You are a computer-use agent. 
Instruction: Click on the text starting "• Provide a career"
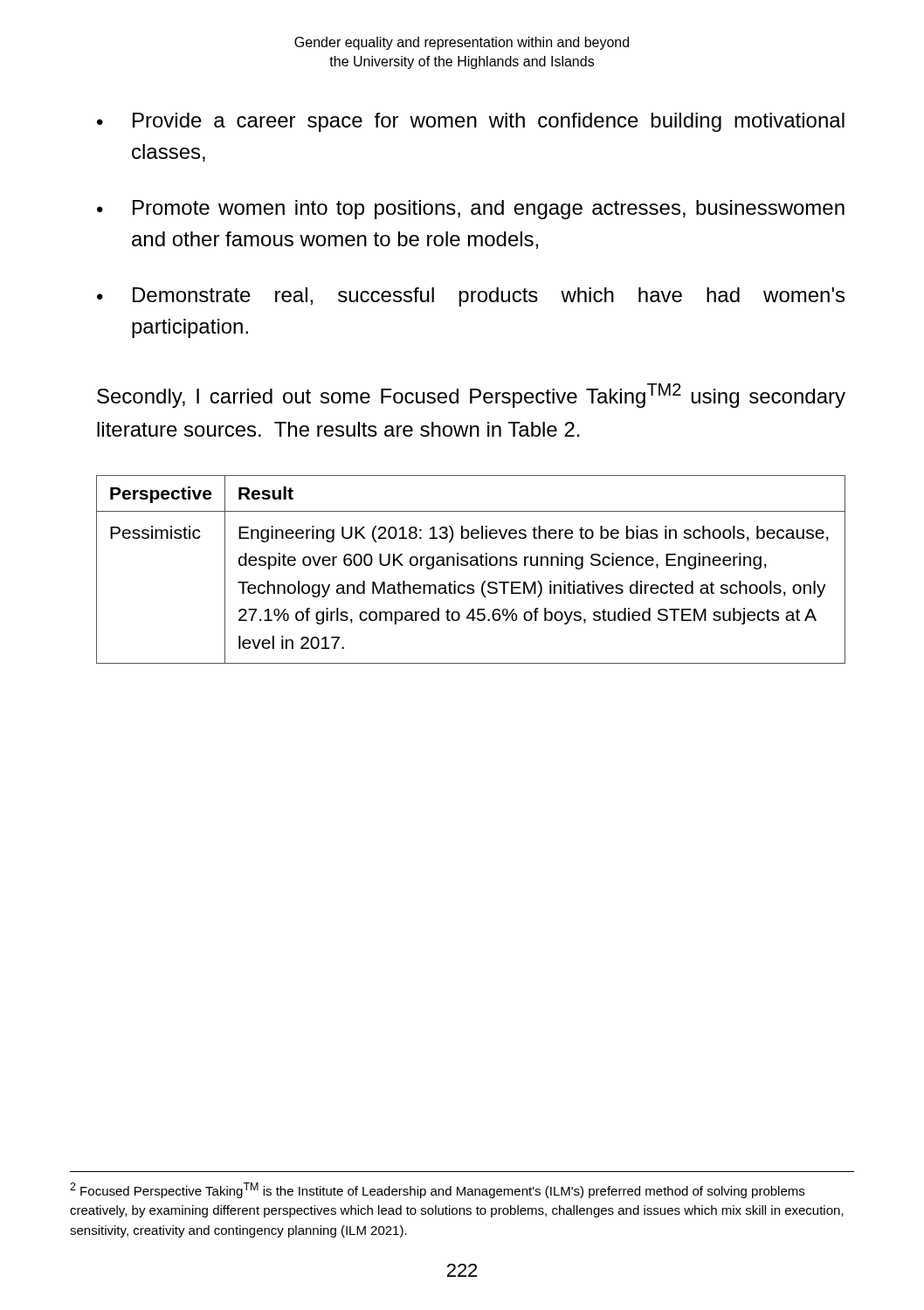471,136
